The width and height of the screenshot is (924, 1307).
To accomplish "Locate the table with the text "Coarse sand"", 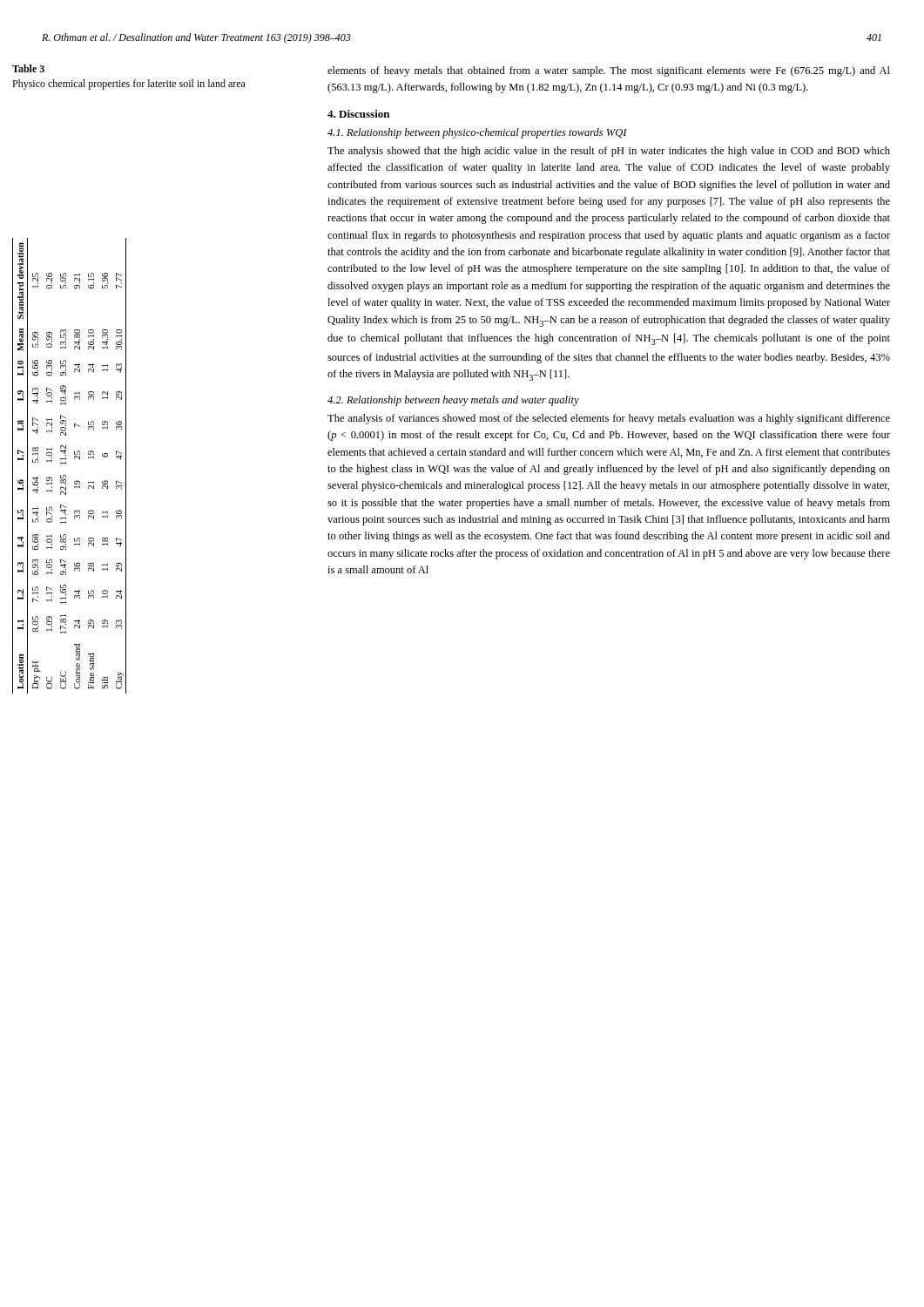I will coord(156,368).
